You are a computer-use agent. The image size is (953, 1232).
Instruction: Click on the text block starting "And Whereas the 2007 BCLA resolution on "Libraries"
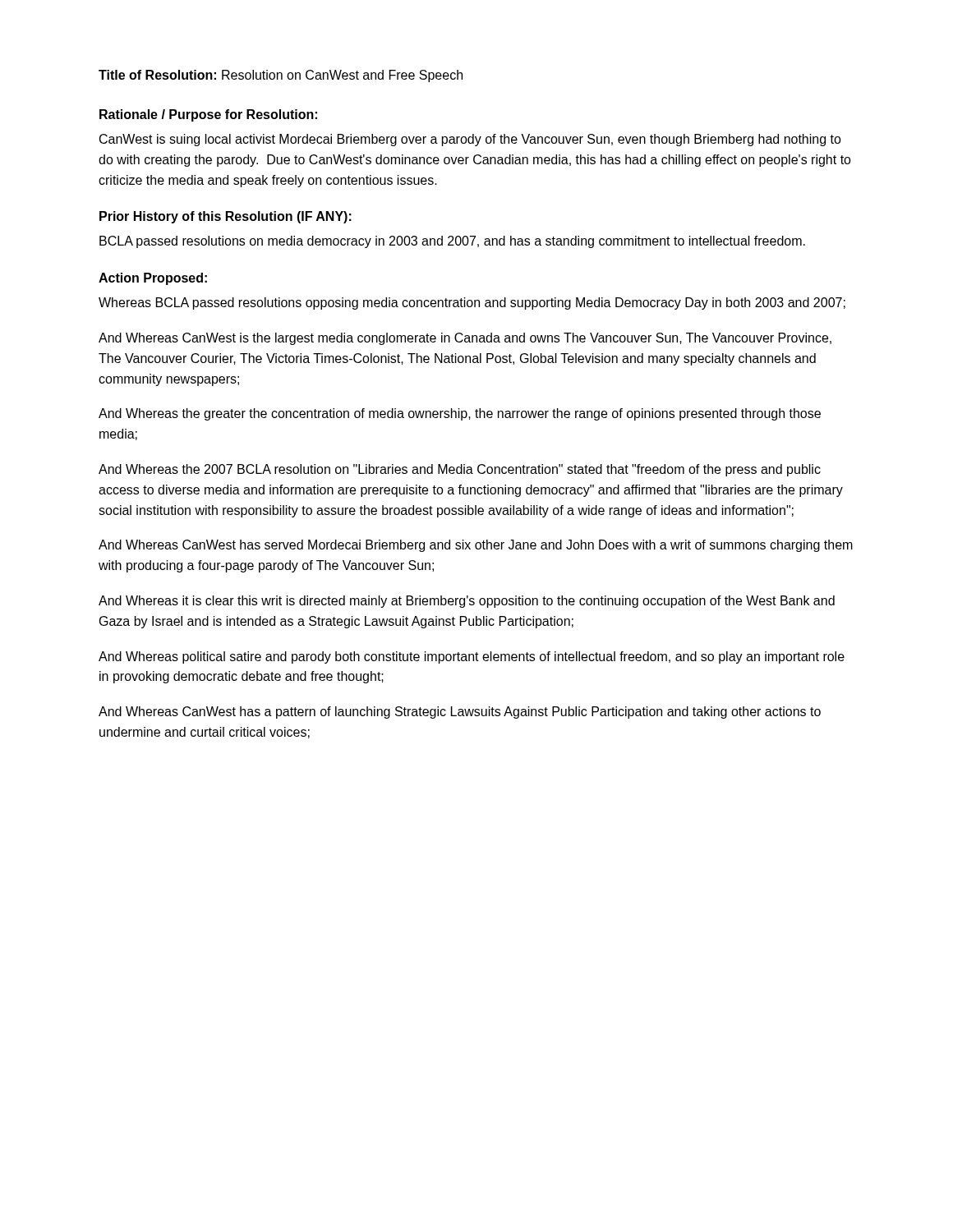471,490
